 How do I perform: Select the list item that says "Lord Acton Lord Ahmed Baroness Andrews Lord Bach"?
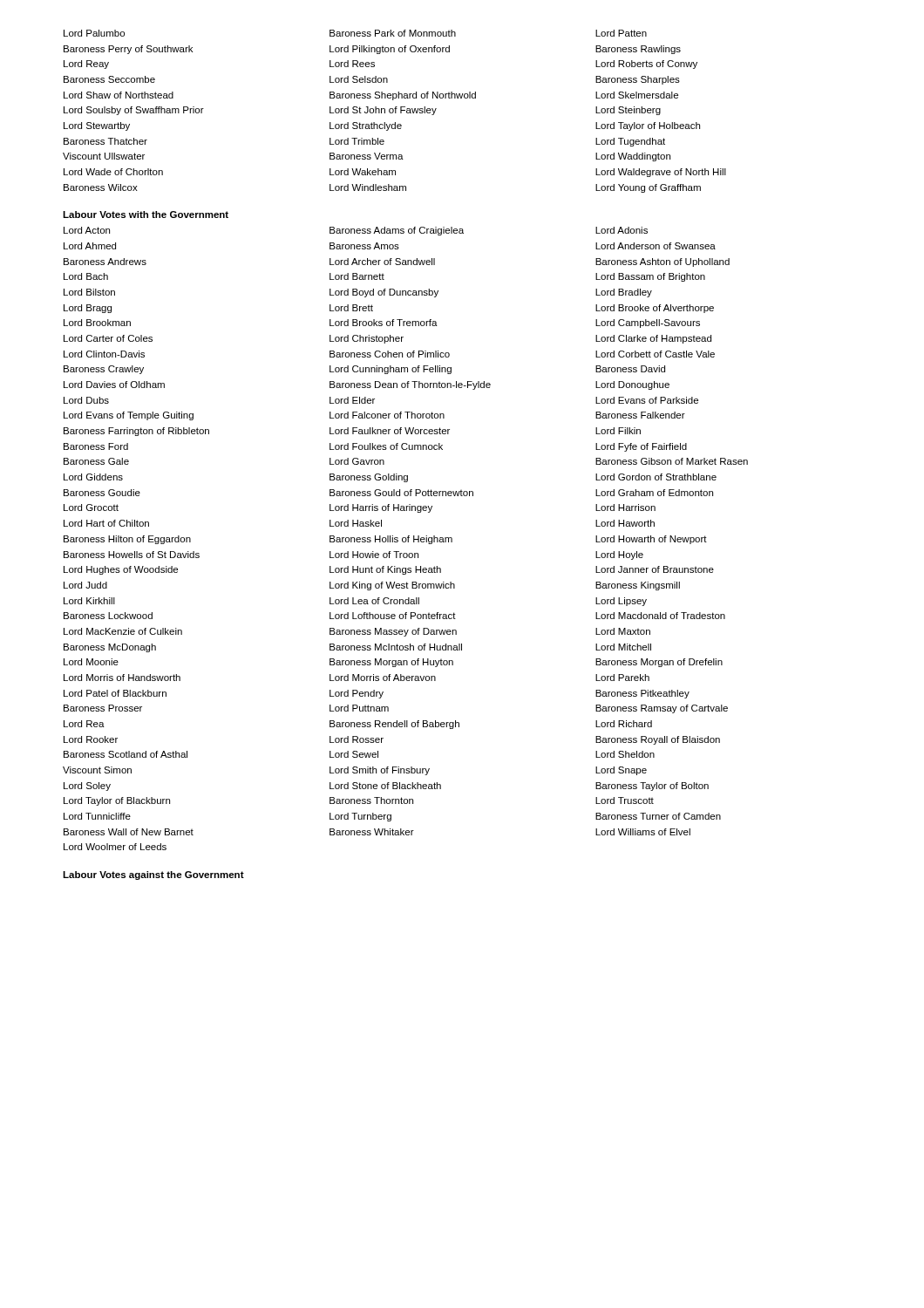click(462, 539)
